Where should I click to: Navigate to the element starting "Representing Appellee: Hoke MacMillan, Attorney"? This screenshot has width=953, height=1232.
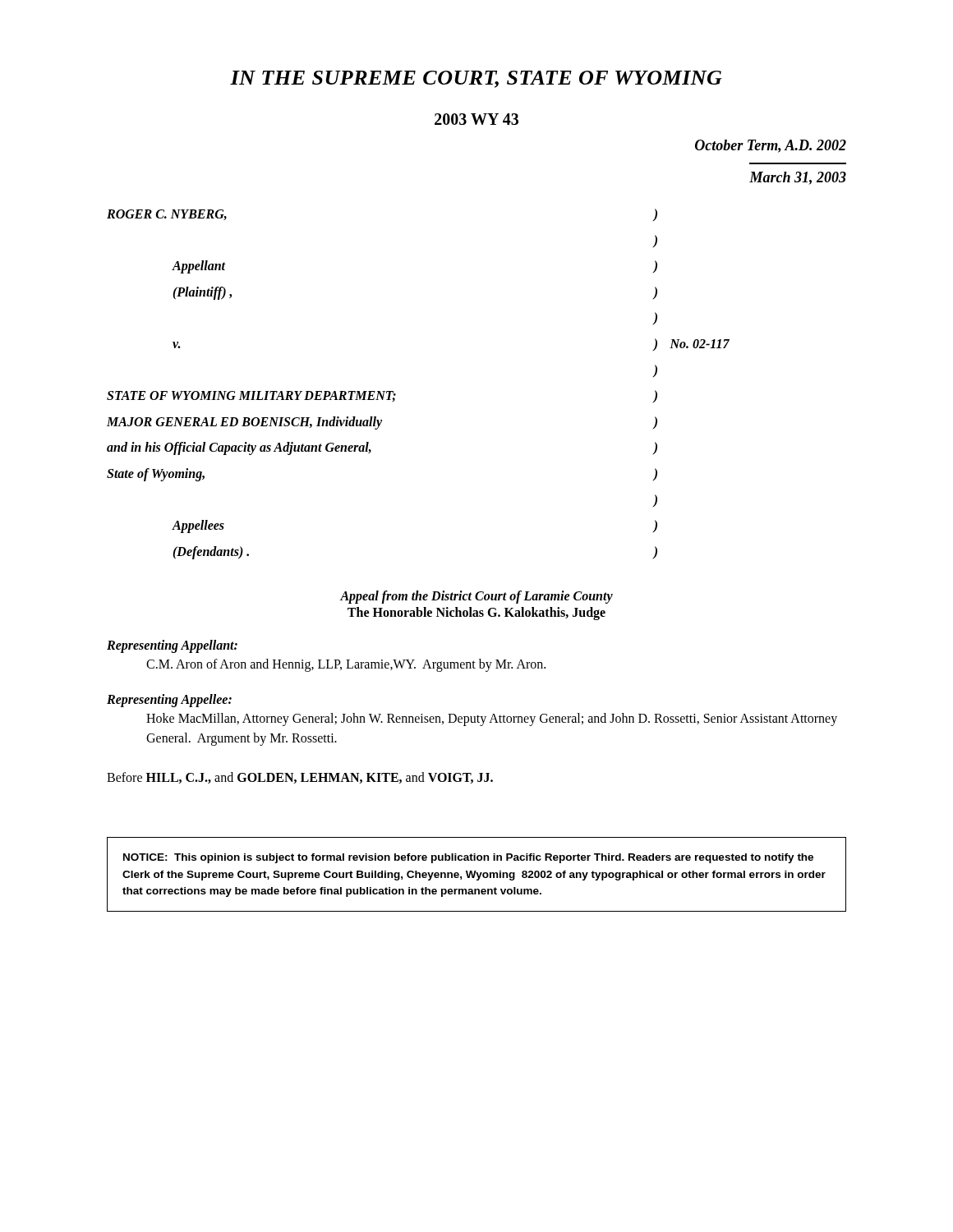tap(476, 721)
